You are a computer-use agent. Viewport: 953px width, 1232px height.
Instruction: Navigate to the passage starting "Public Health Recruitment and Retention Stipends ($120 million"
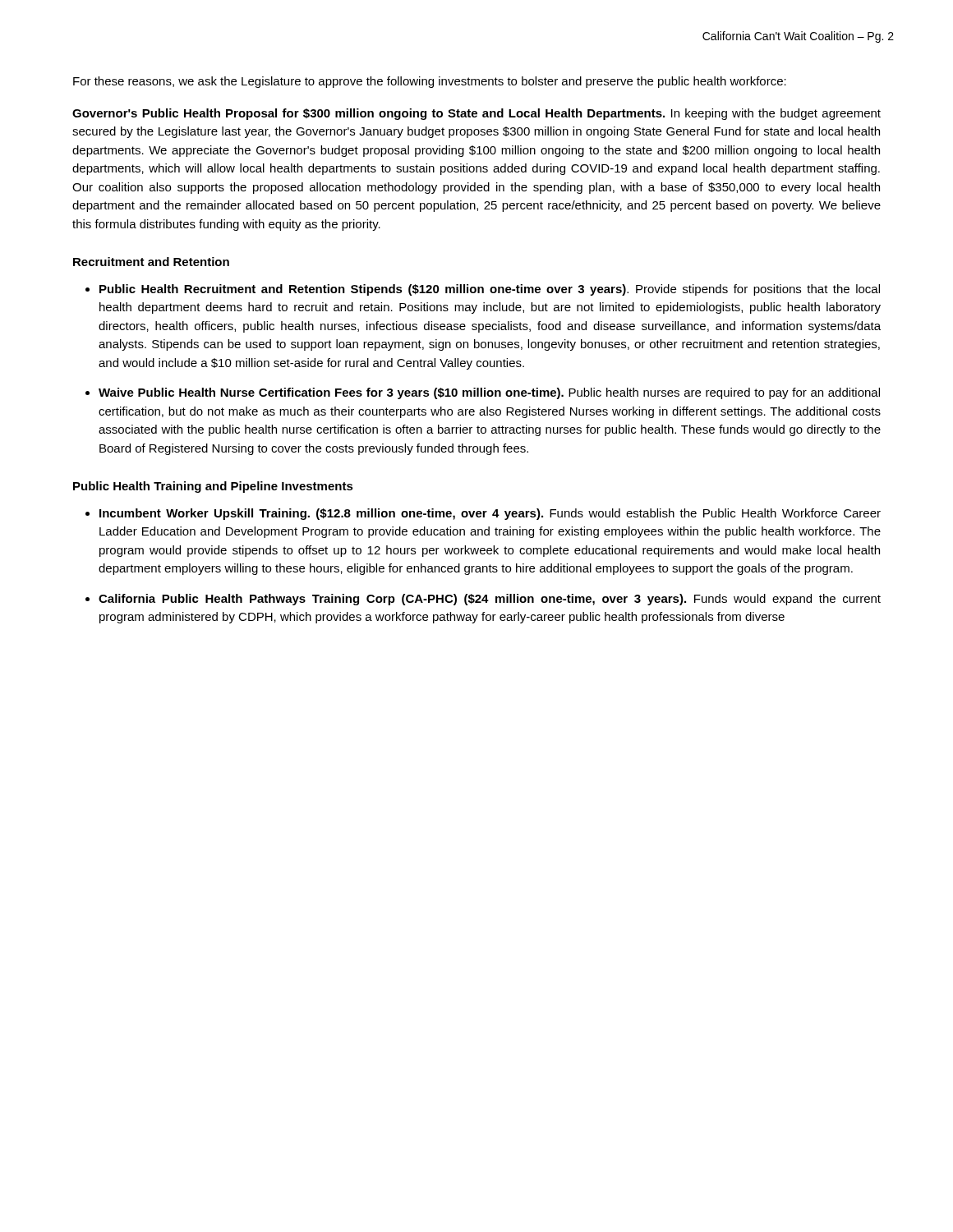click(x=490, y=325)
